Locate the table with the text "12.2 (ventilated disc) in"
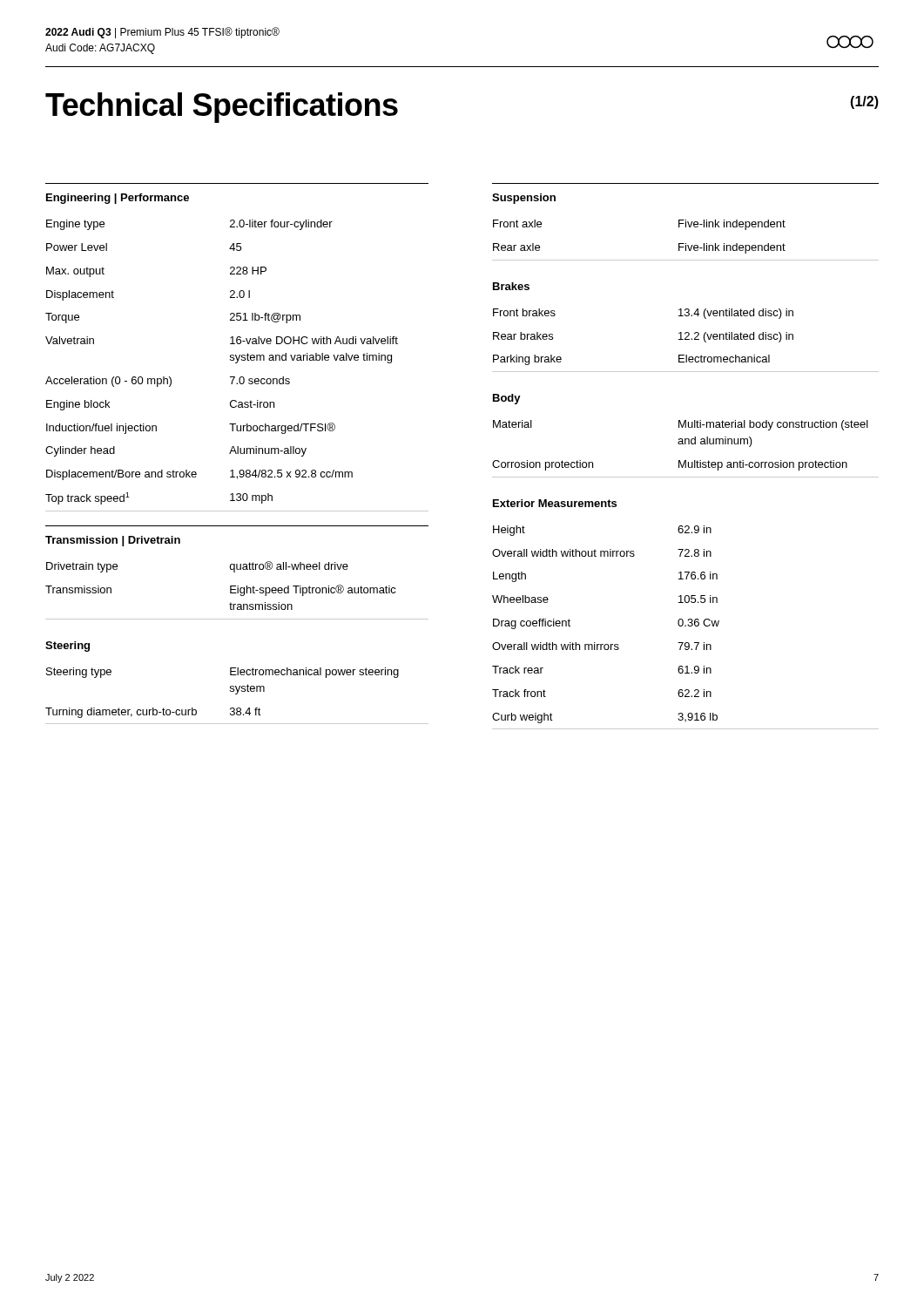This screenshot has width=924, height=1307. tap(685, 337)
